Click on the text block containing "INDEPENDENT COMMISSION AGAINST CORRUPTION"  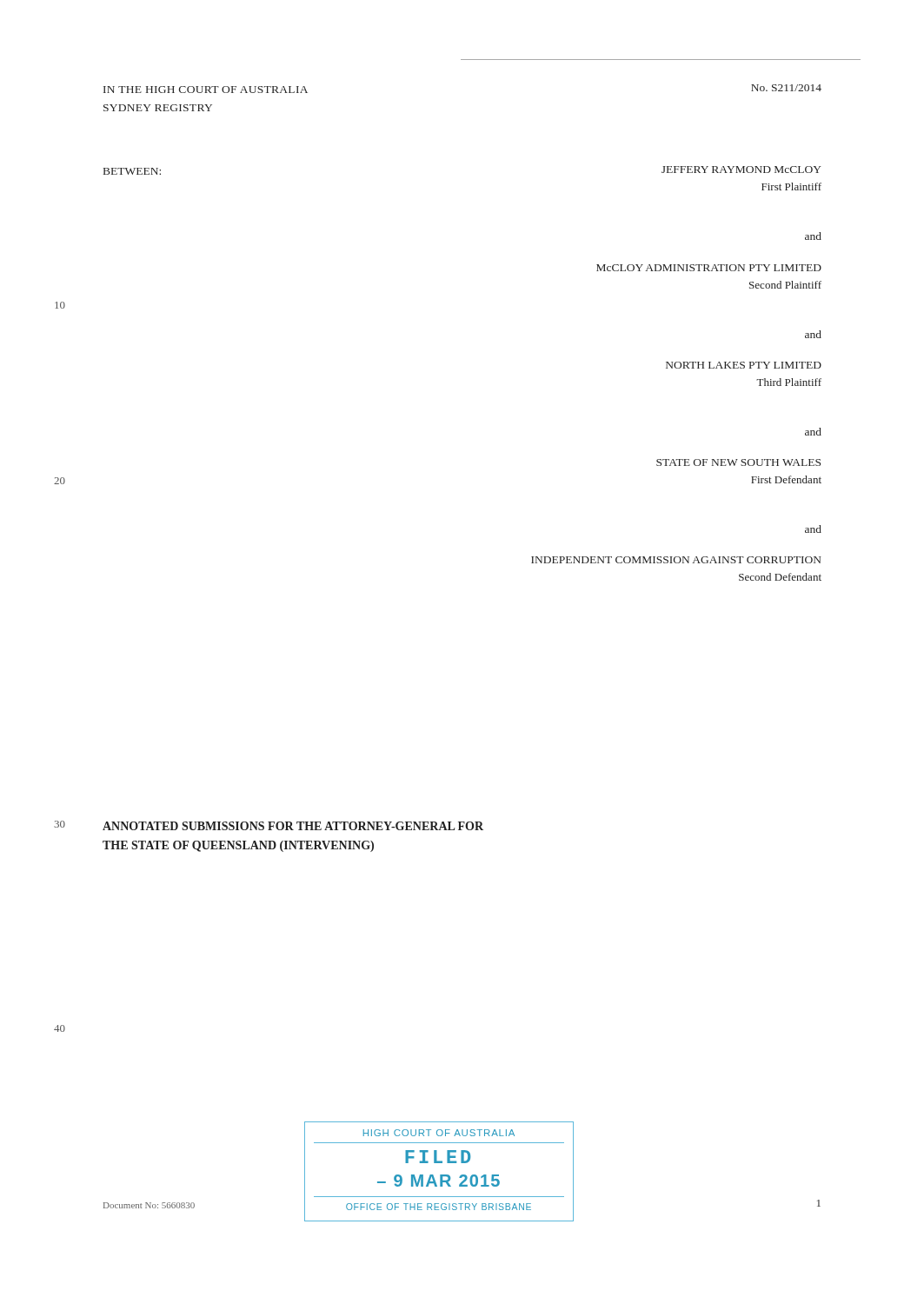point(676,568)
